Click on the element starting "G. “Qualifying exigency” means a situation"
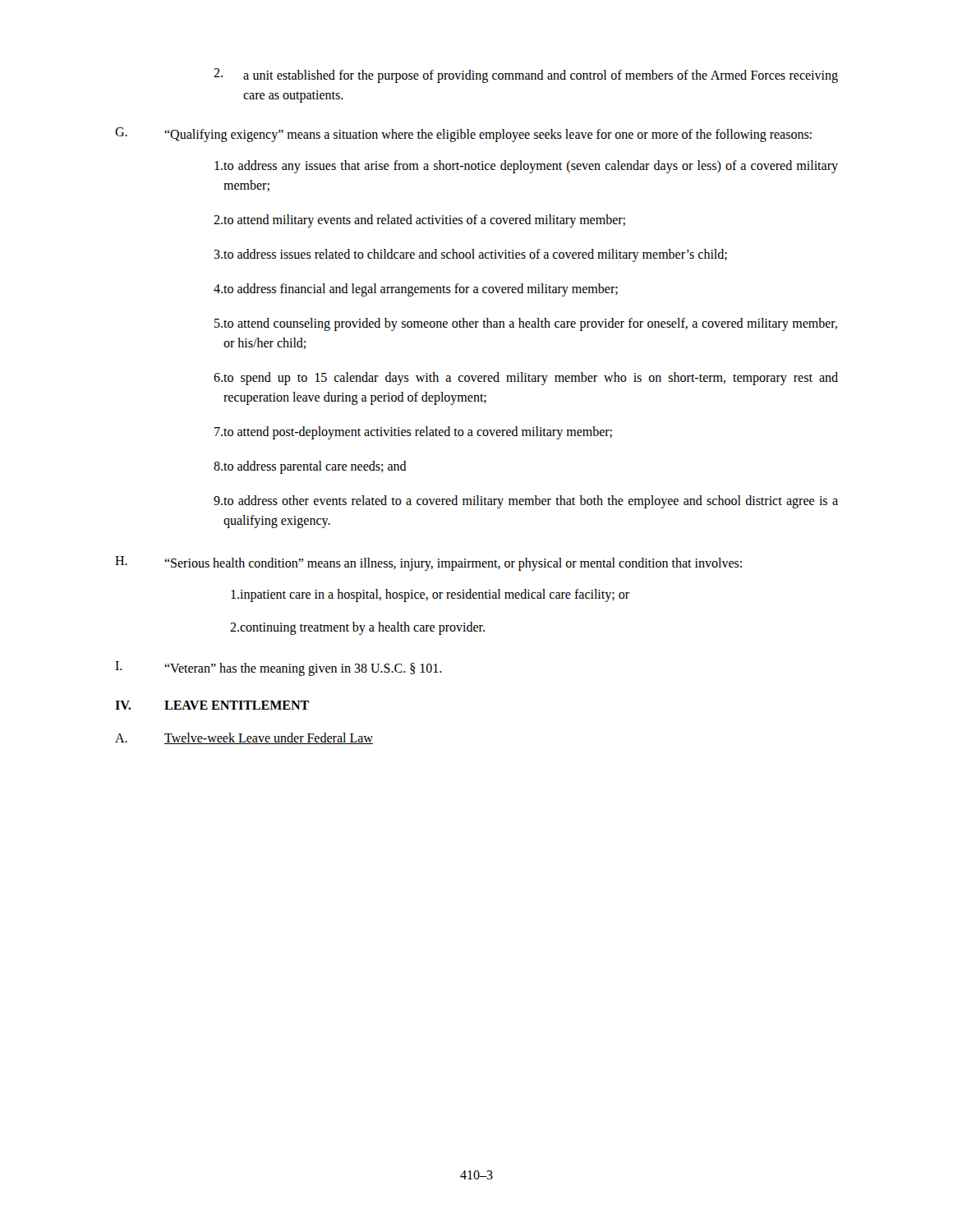 [476, 335]
